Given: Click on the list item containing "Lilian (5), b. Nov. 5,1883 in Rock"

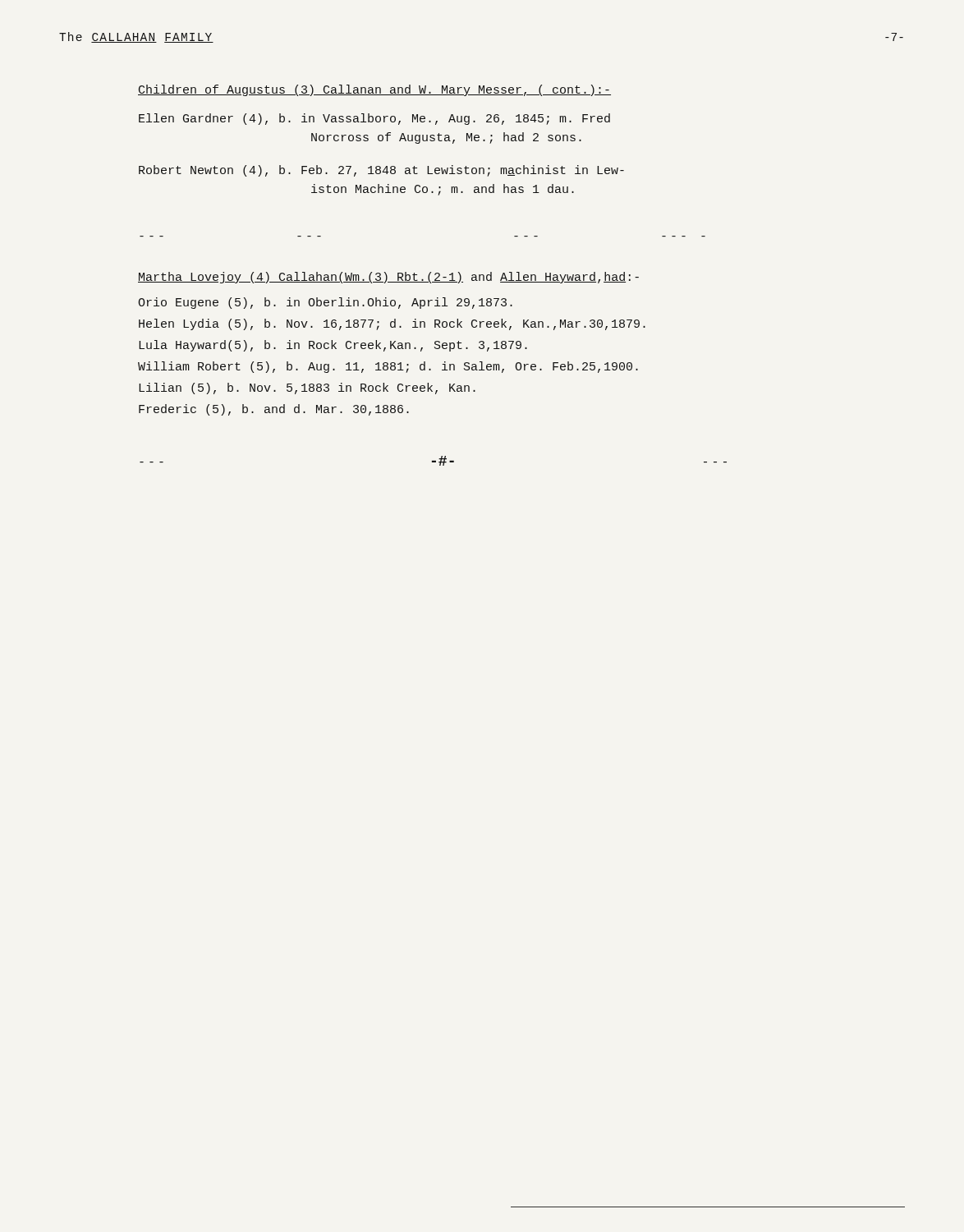Looking at the screenshot, I should pos(308,389).
